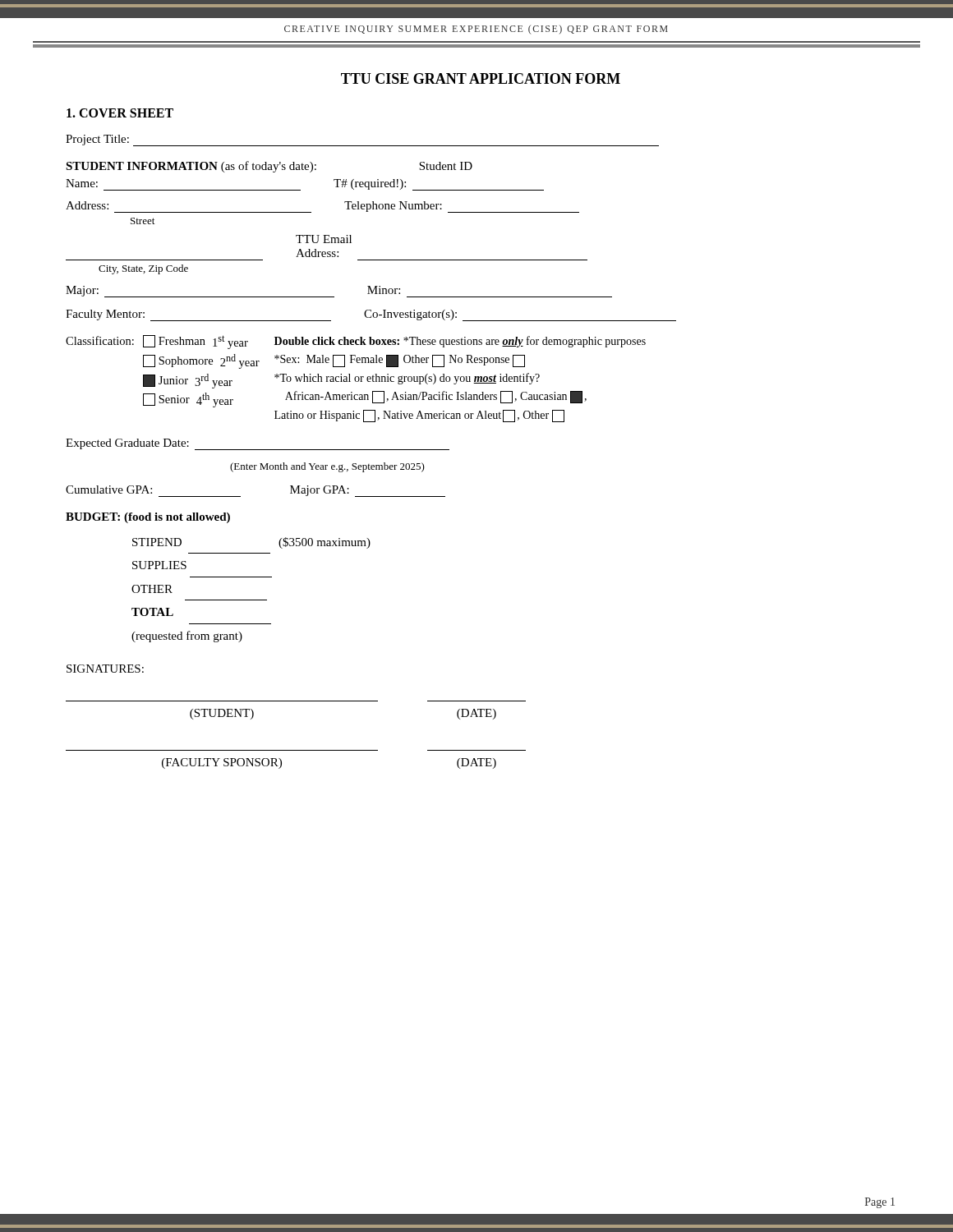This screenshot has height=1232, width=953.
Task: Click on the region starting "Major: Minor:"
Action: (x=339, y=290)
